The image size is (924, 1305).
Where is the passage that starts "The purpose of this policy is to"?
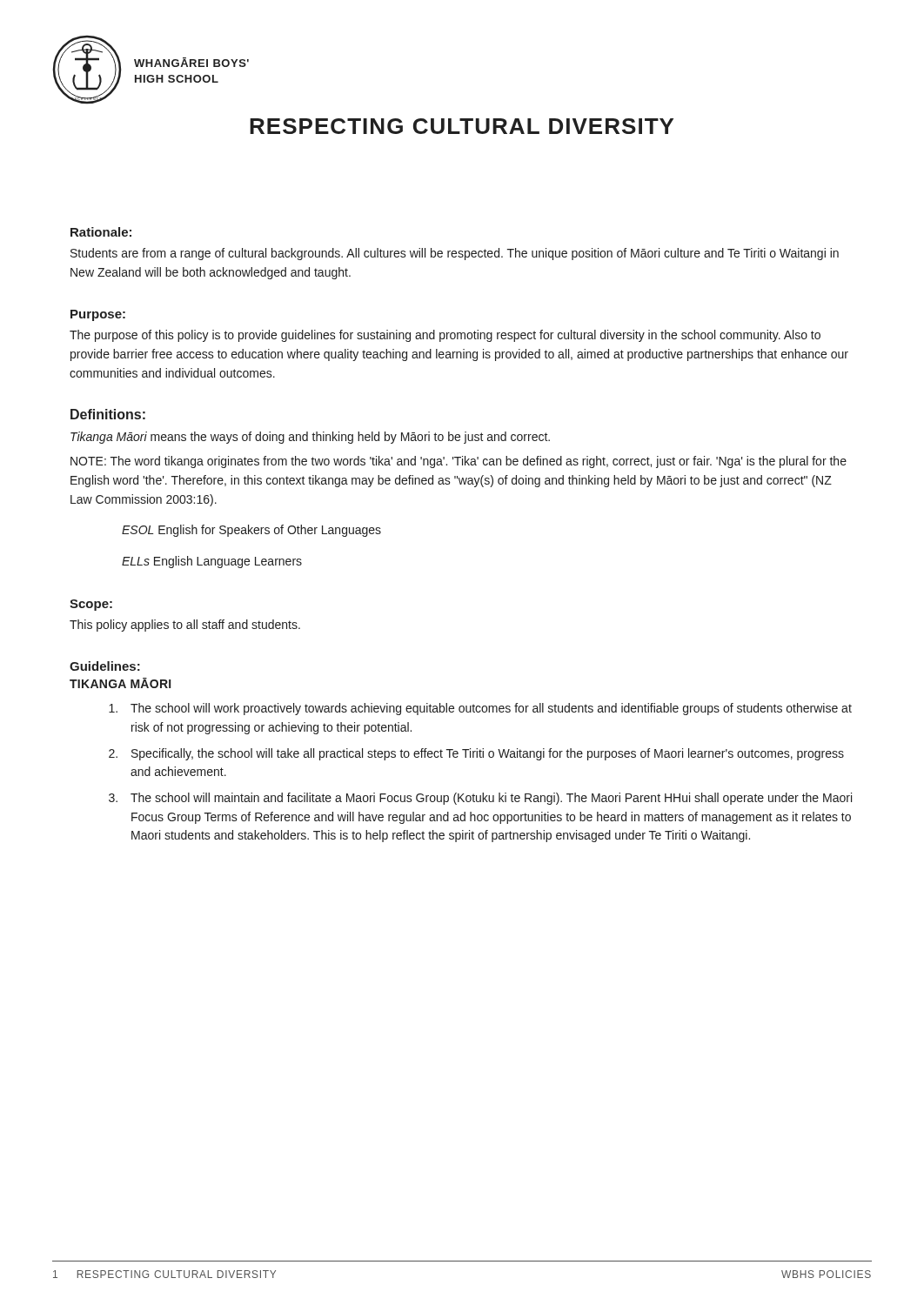tap(459, 354)
